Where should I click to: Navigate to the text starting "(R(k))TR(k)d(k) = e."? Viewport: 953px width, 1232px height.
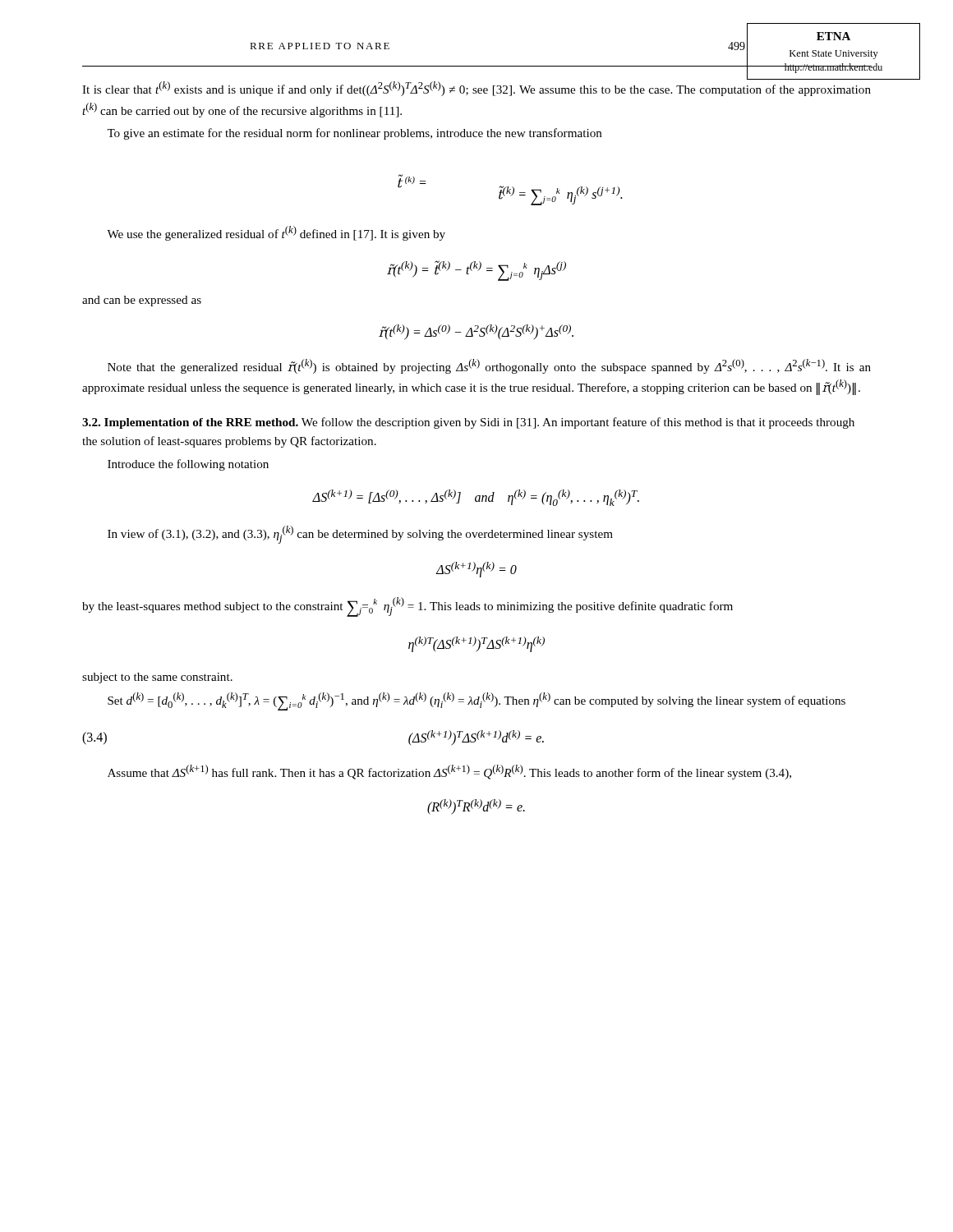tap(476, 806)
